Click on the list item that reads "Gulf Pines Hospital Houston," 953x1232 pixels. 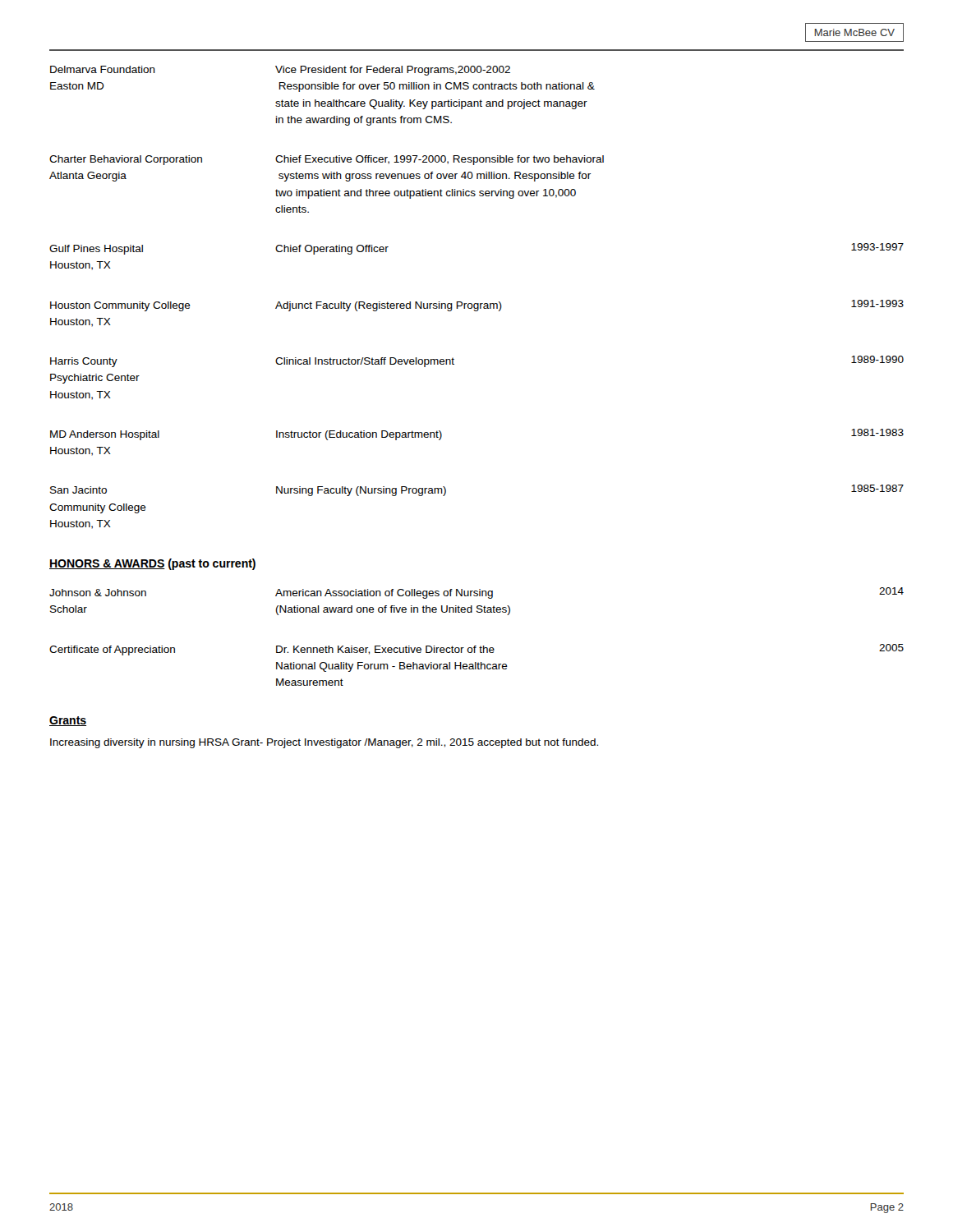coord(97,248)
